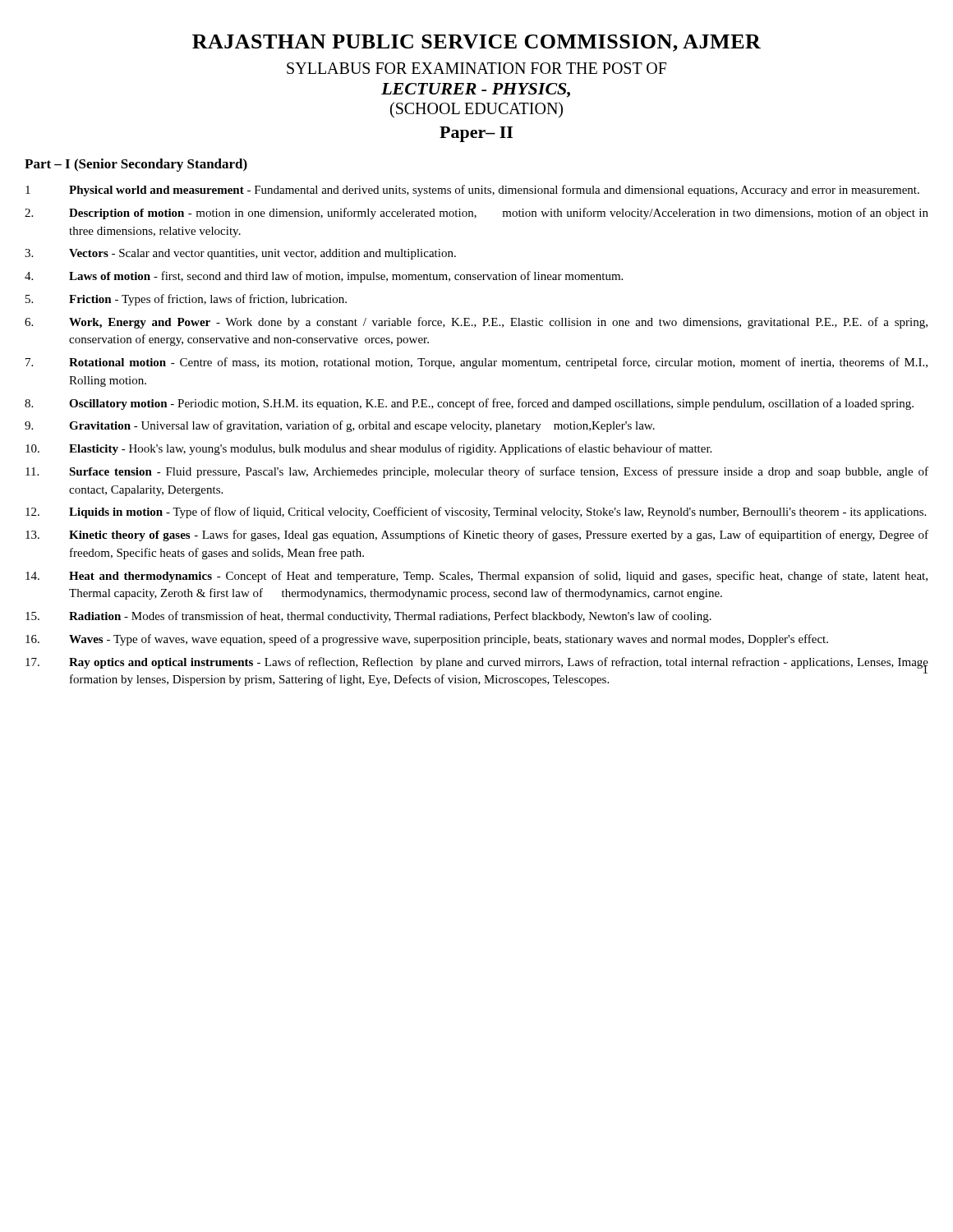Select the list item with the text "7. Rotational motion"
The height and width of the screenshot is (1232, 953).
[476, 372]
